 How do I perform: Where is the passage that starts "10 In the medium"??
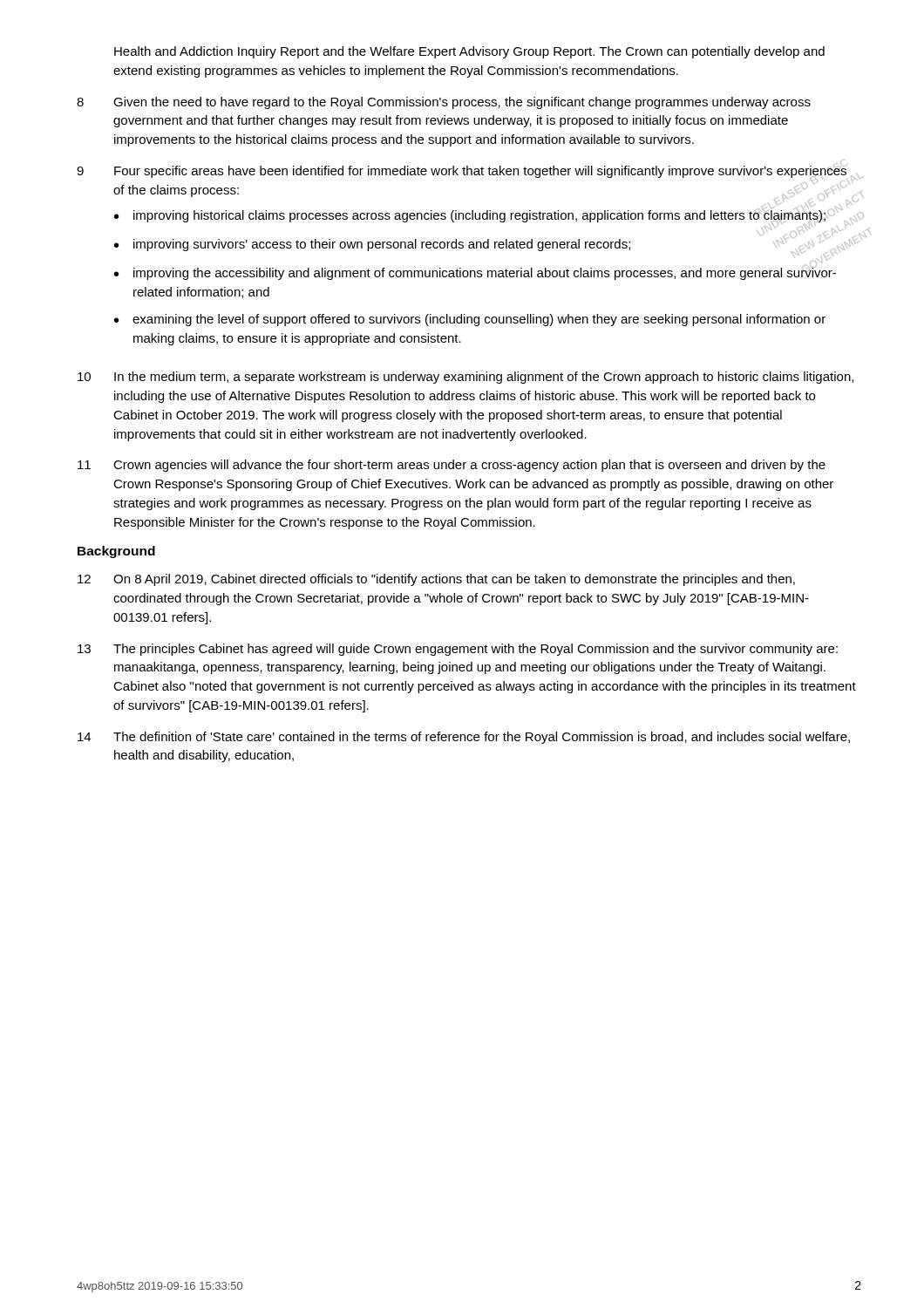(469, 405)
